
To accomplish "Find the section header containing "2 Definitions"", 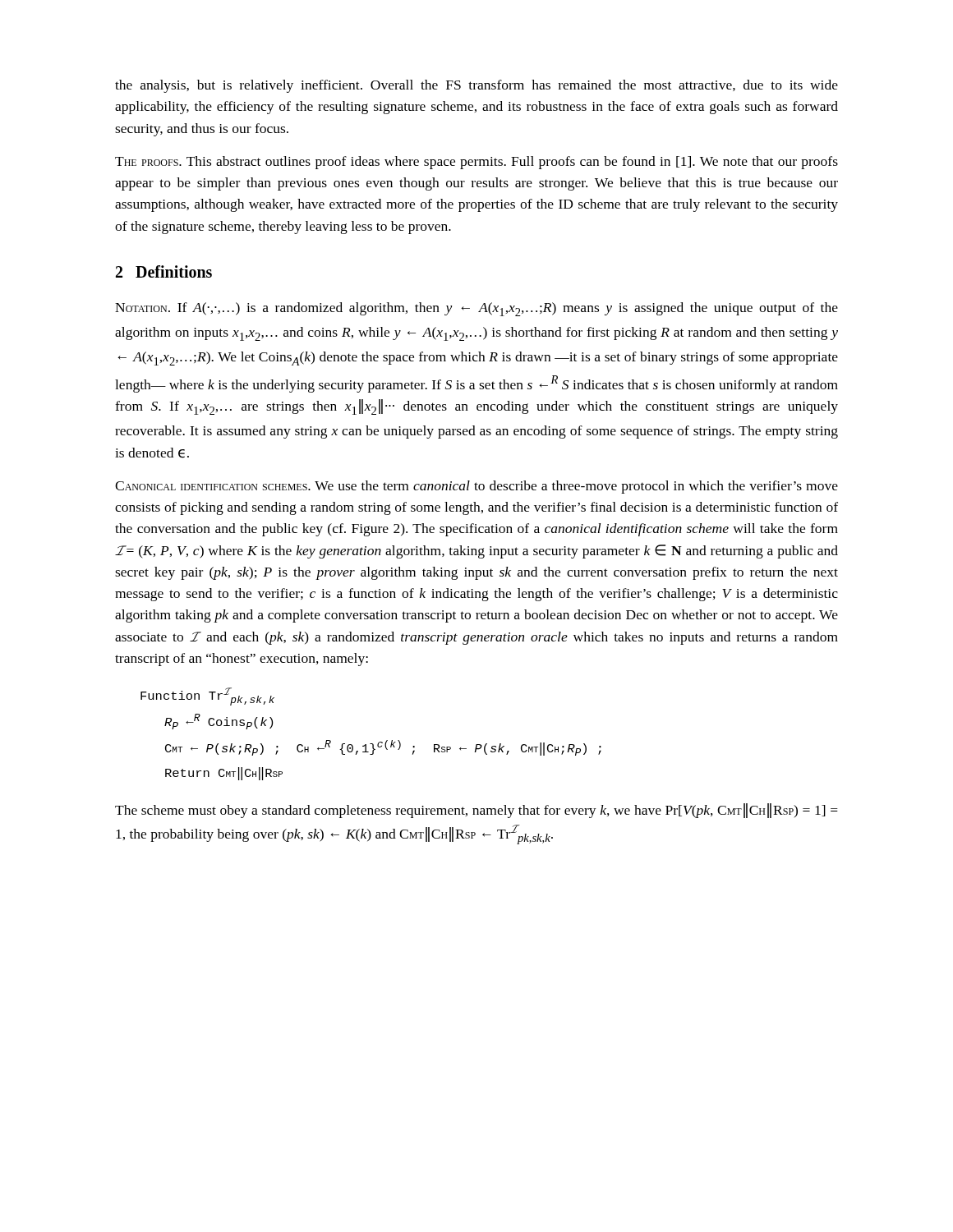I will click(x=164, y=271).
